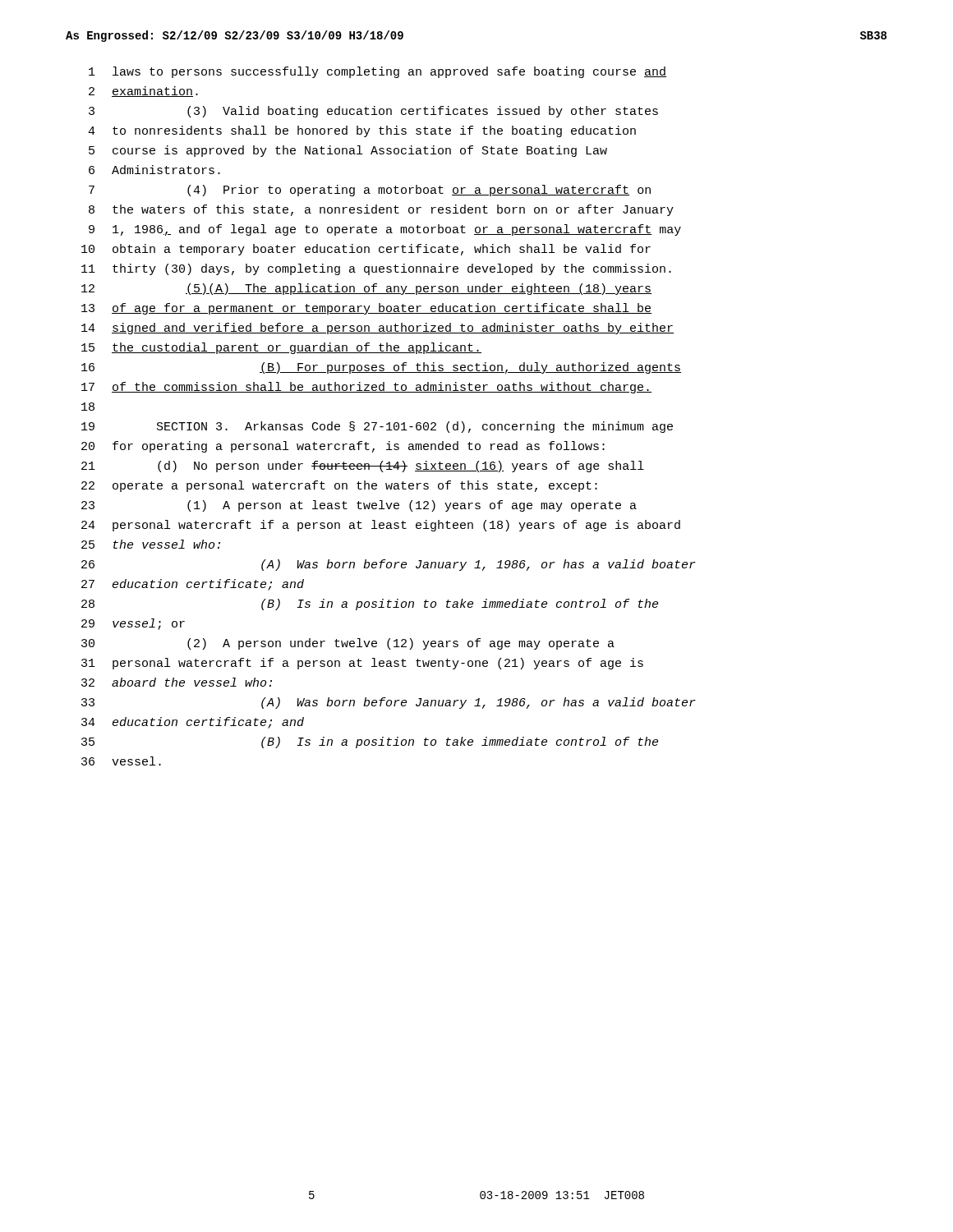Find the list item with the text "15 the custodial parent"
This screenshot has width=953, height=1232.
point(476,349)
